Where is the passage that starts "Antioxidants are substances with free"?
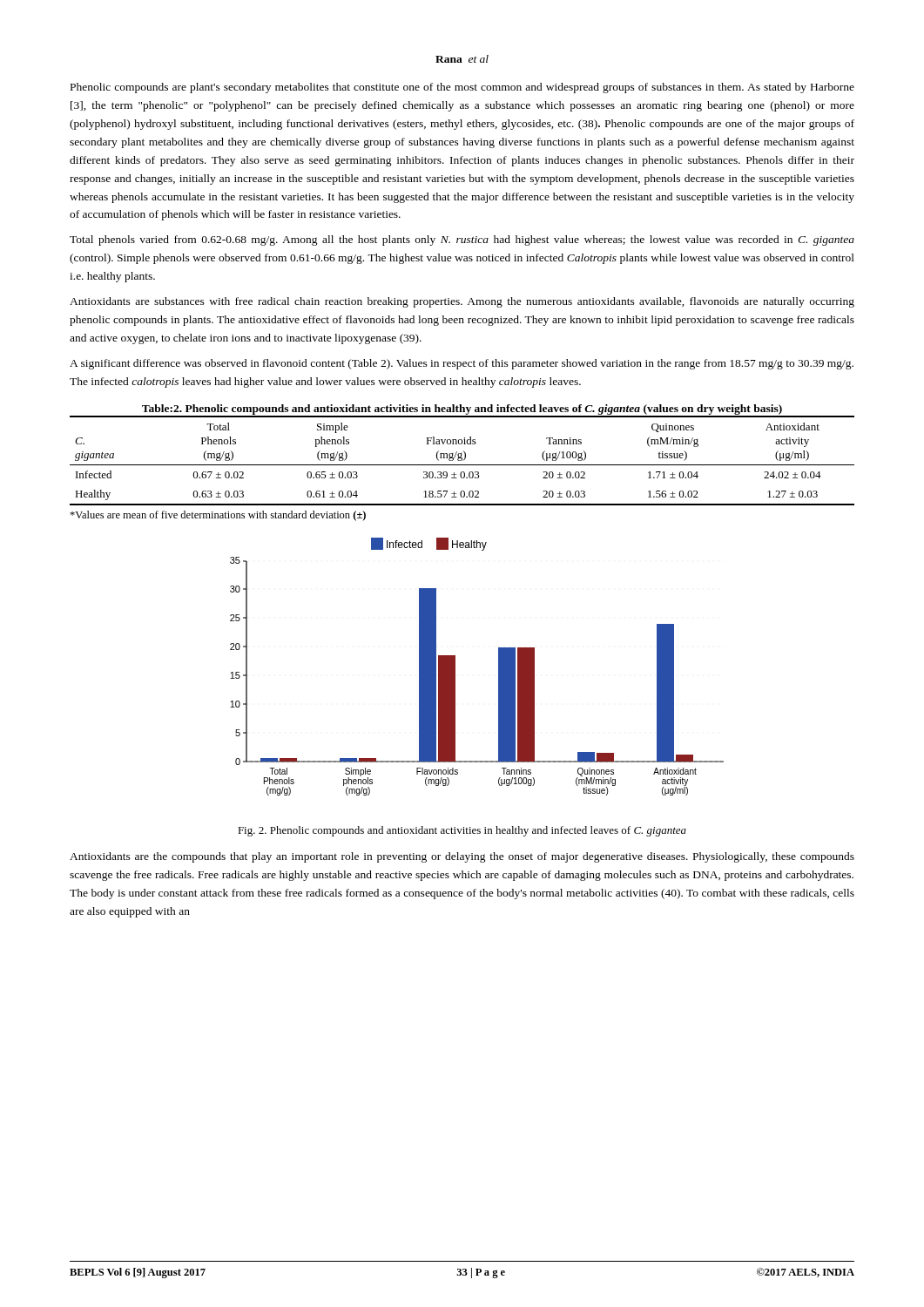 point(462,319)
